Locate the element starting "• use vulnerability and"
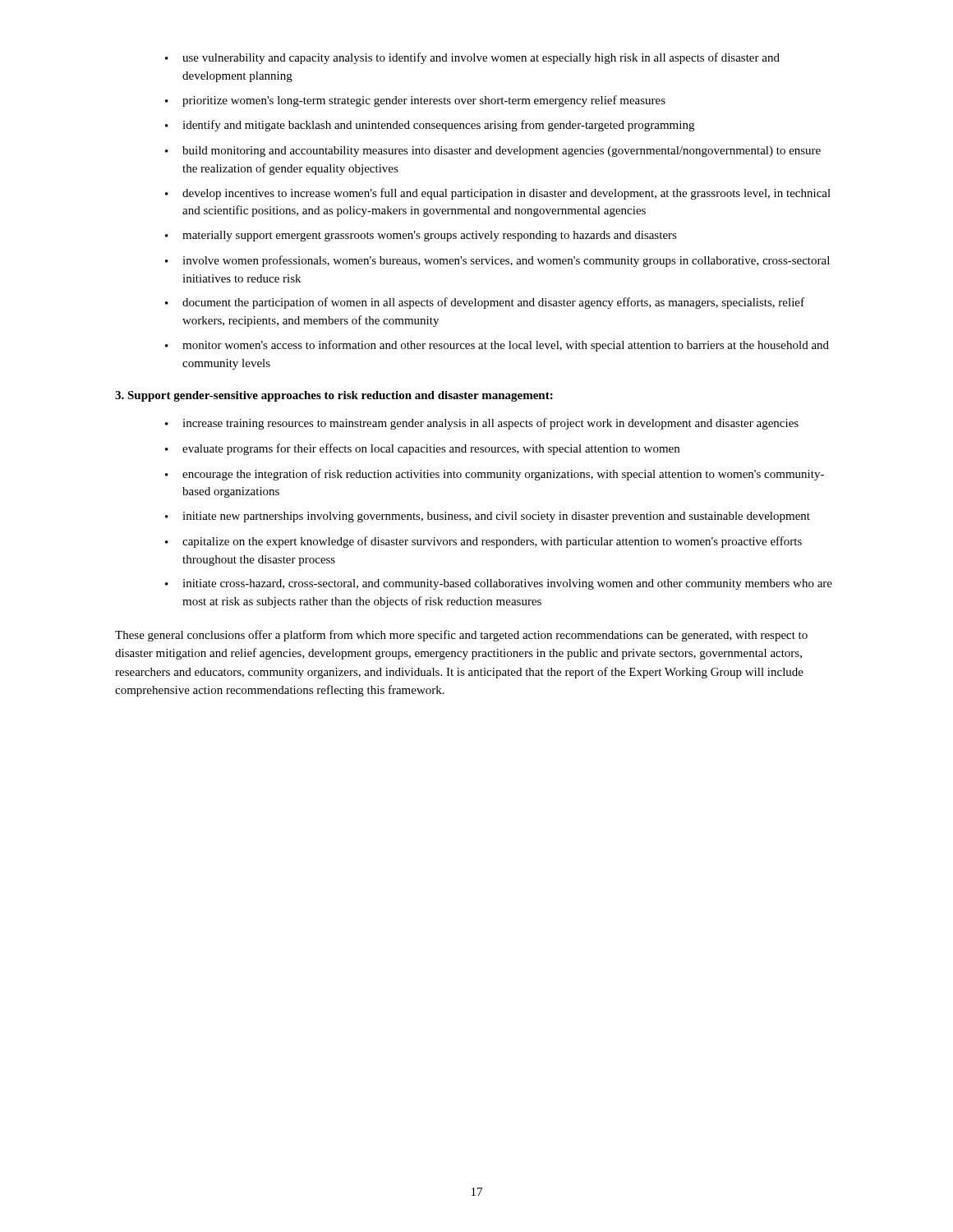 tap(501, 67)
